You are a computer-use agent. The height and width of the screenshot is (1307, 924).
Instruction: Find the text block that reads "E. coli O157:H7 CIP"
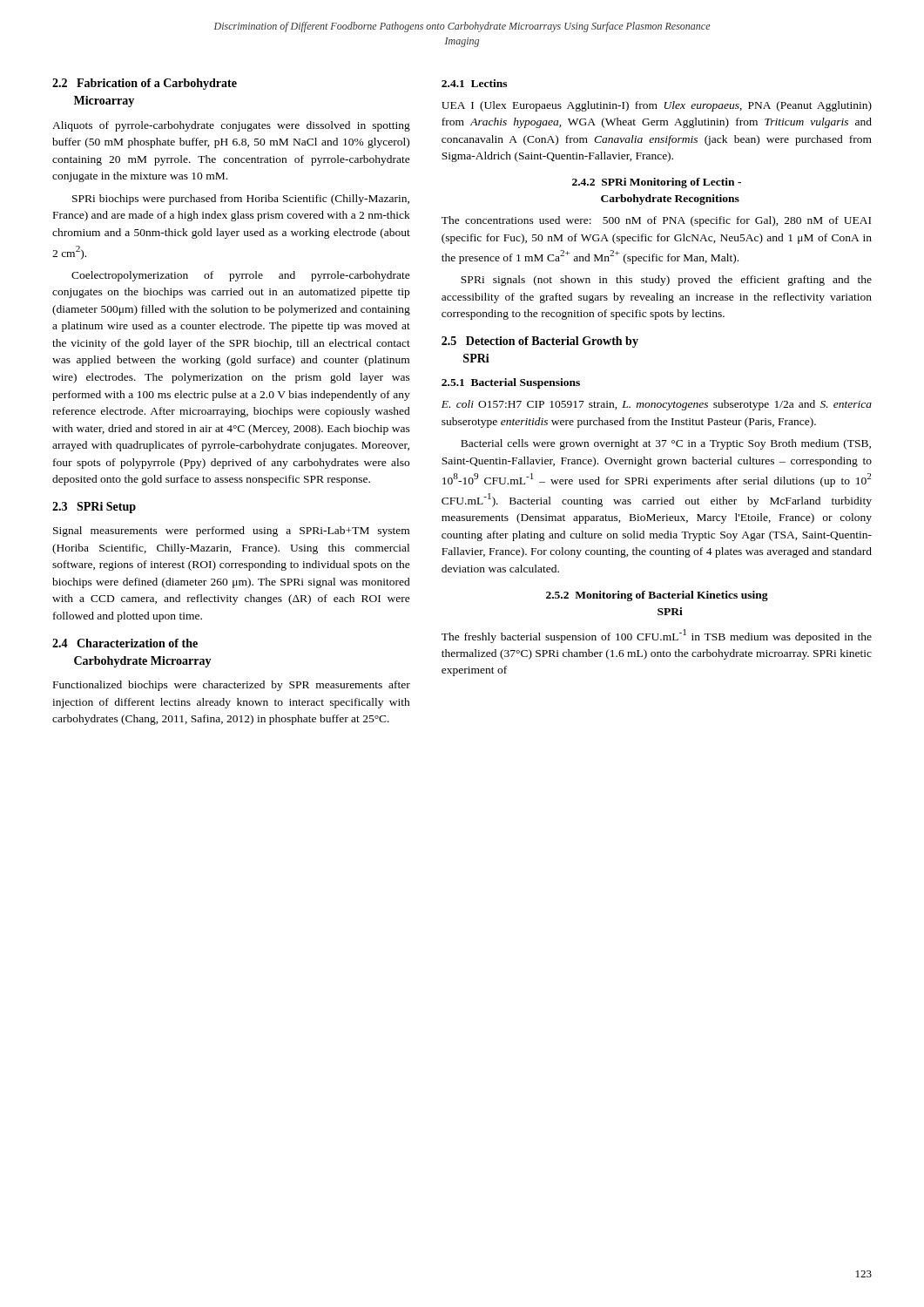[x=657, y=486]
